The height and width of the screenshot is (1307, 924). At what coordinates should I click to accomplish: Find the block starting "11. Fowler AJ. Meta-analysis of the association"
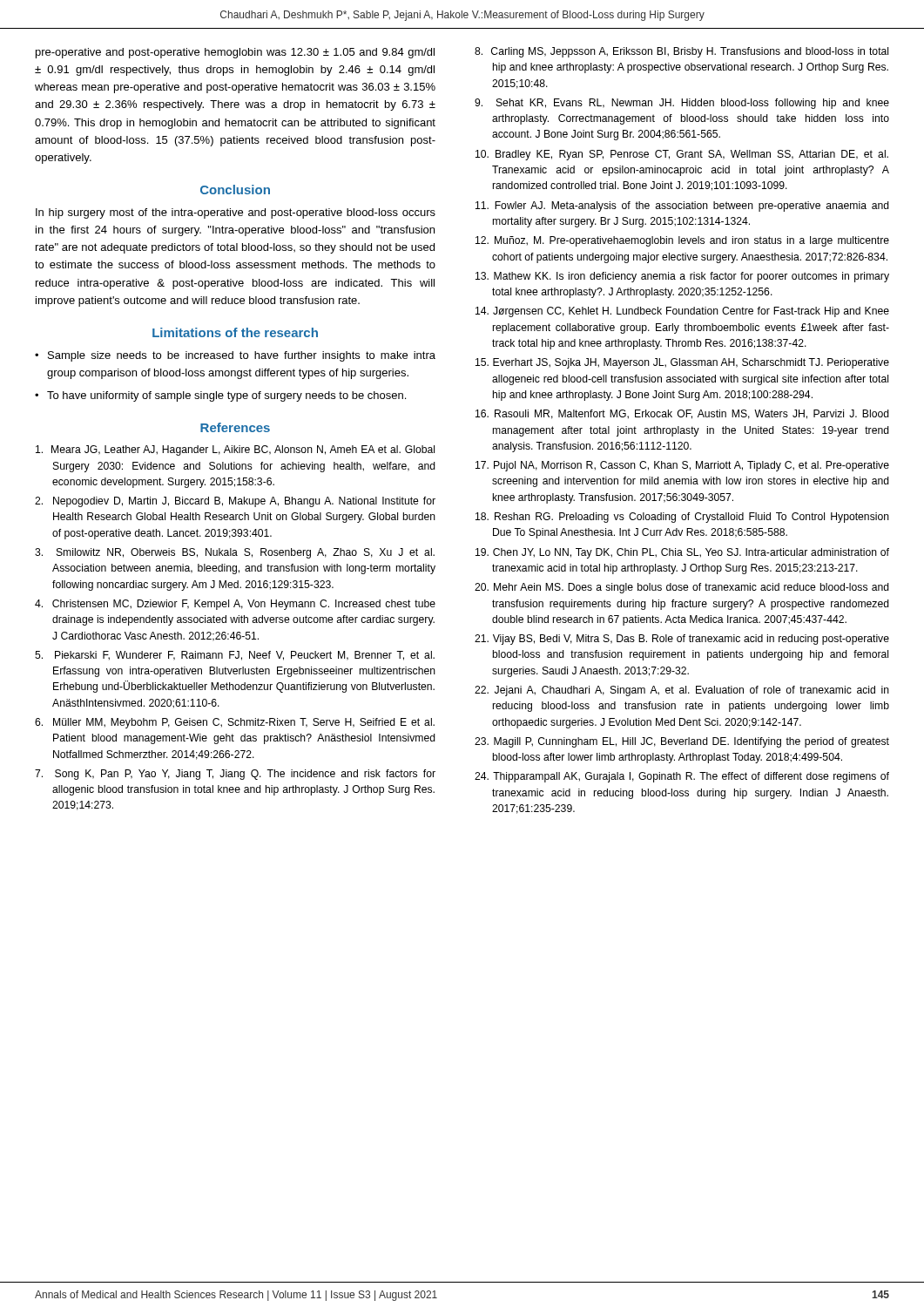click(x=682, y=213)
